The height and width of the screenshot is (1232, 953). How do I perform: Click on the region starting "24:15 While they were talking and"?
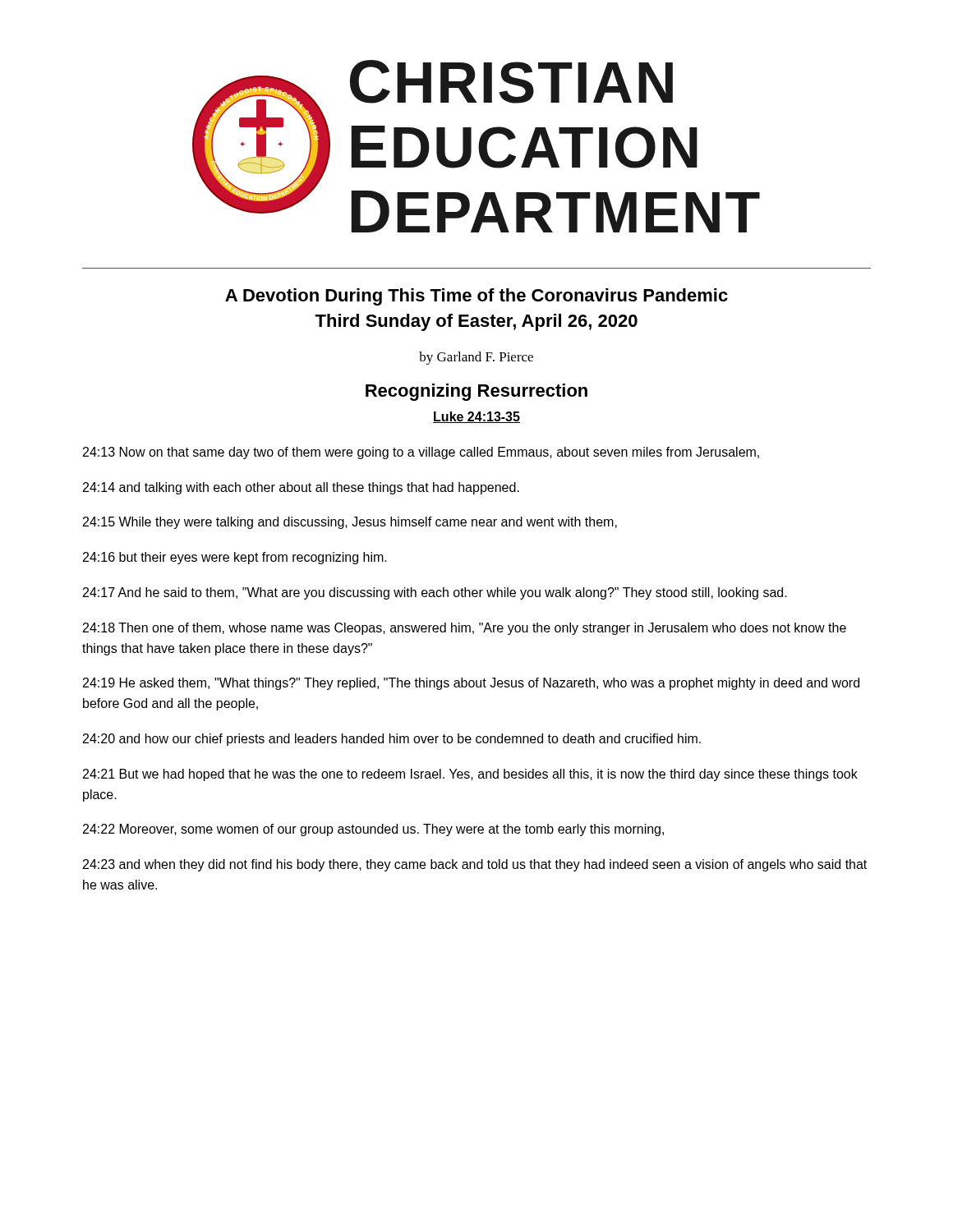click(x=350, y=522)
